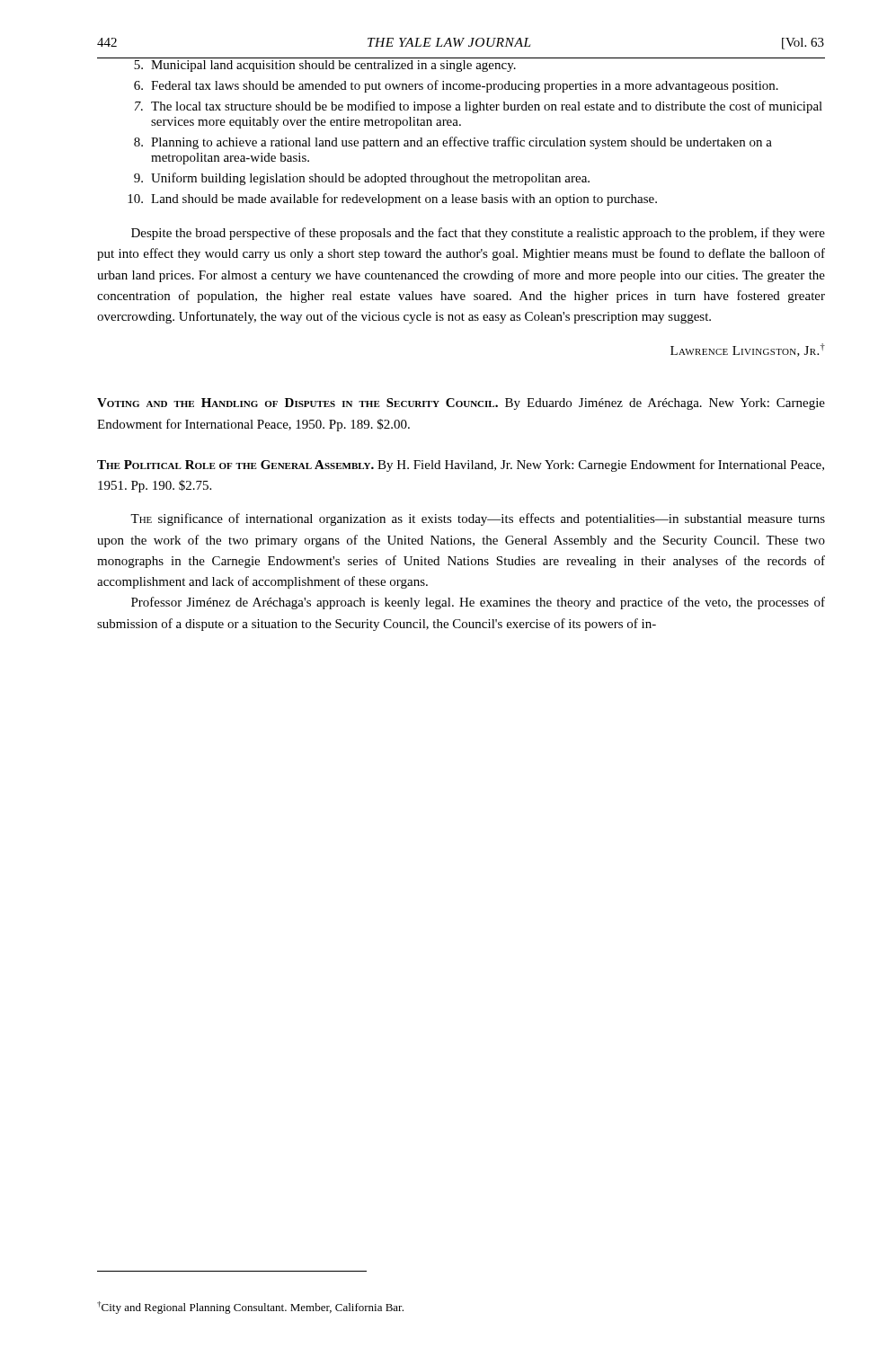Select the list item that says "7. The local tax structure should"
The width and height of the screenshot is (896, 1348).
click(461, 114)
